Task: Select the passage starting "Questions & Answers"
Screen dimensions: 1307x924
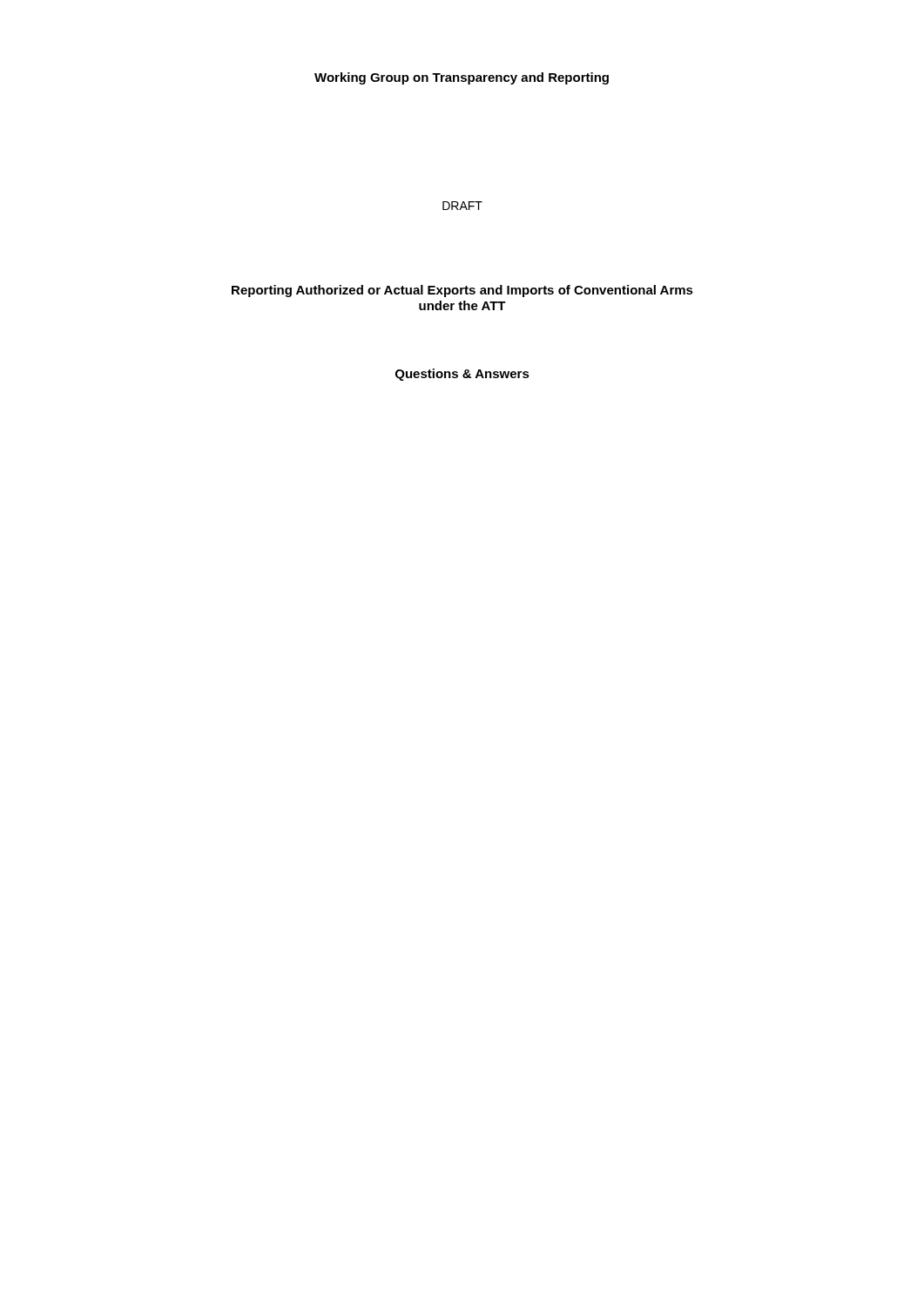Action: coord(462,373)
